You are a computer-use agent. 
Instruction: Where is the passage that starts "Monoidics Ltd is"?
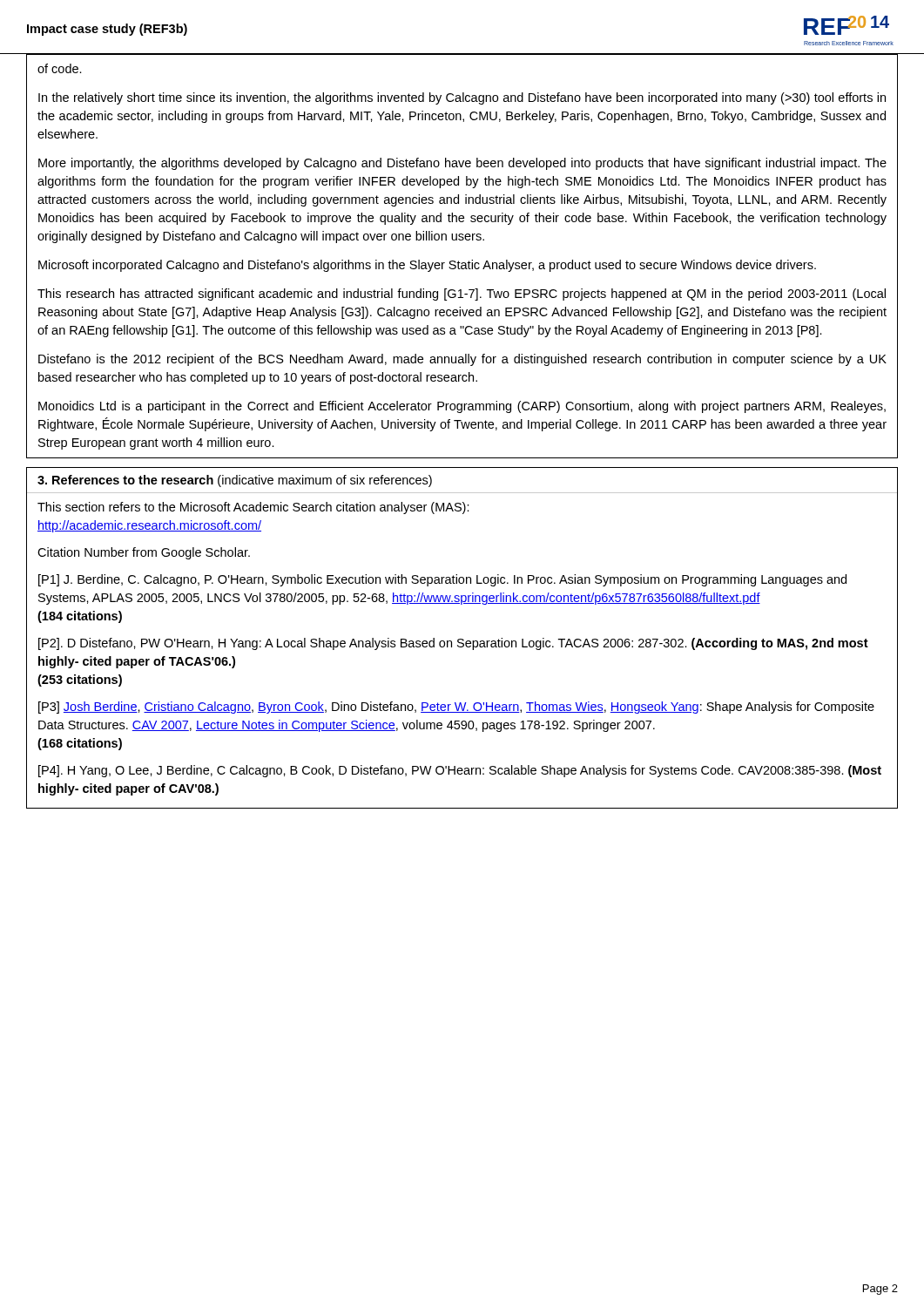tap(462, 425)
